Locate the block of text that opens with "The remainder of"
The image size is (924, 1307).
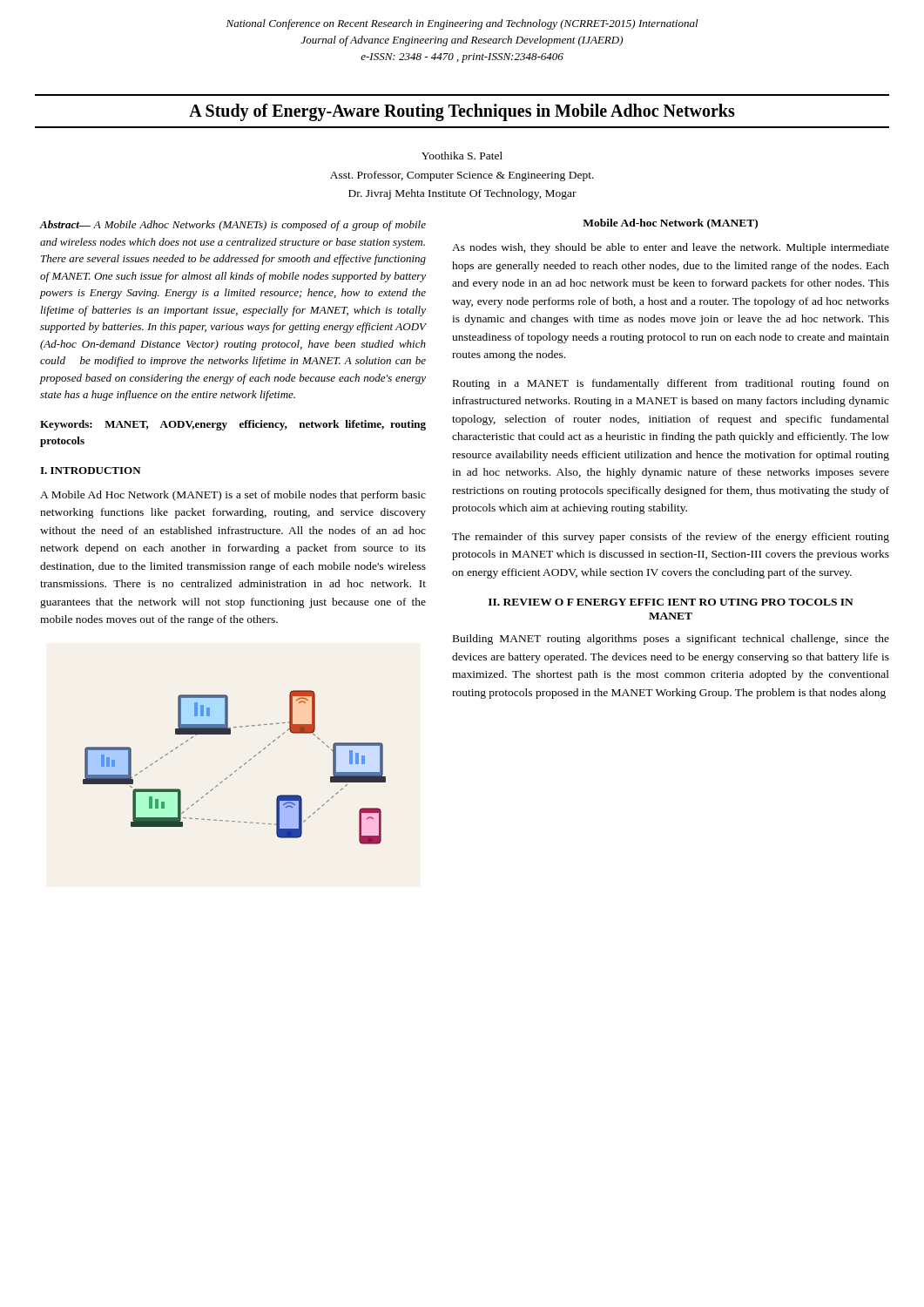coord(671,554)
